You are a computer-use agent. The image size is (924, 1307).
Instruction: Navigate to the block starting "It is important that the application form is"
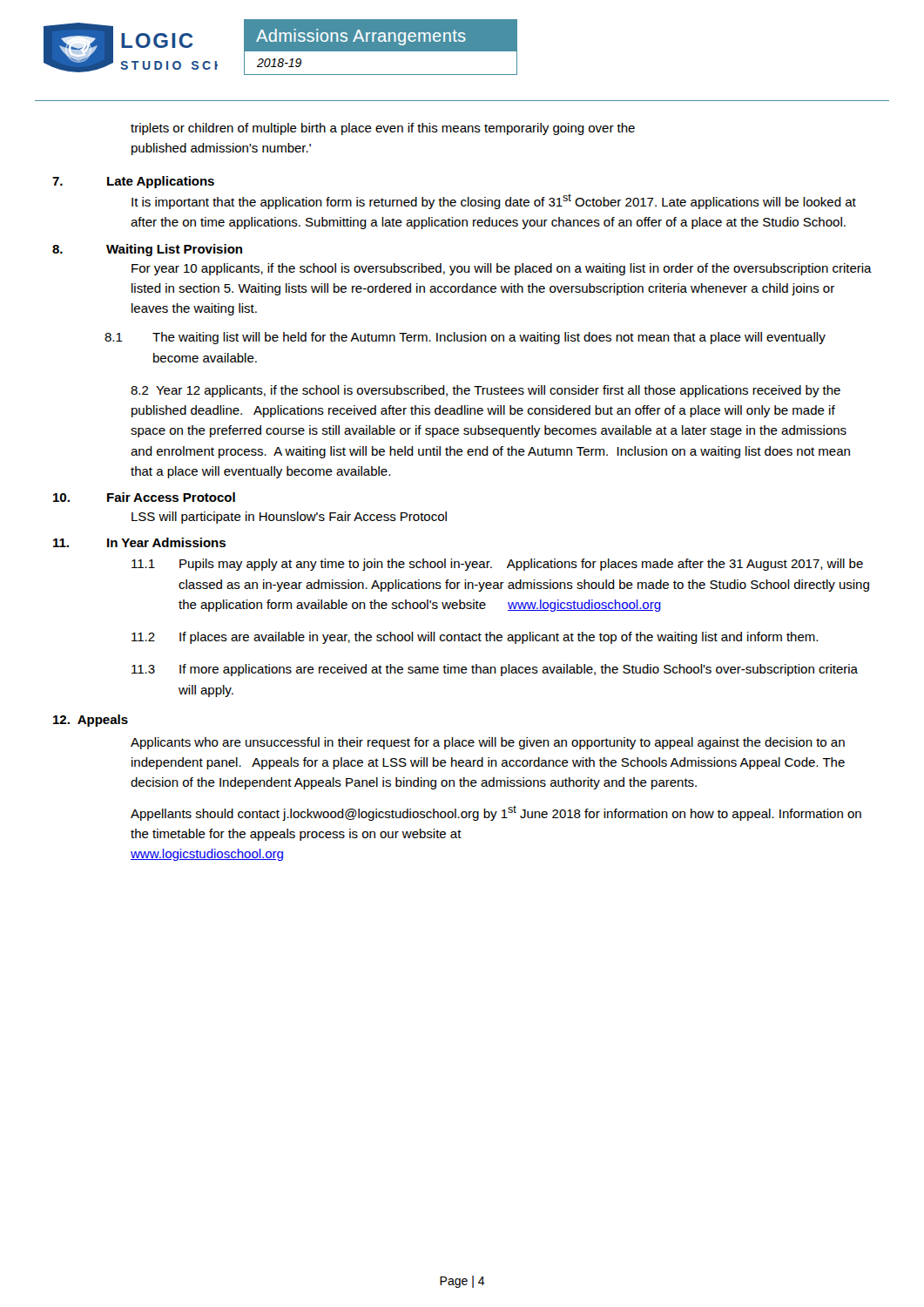pos(493,211)
